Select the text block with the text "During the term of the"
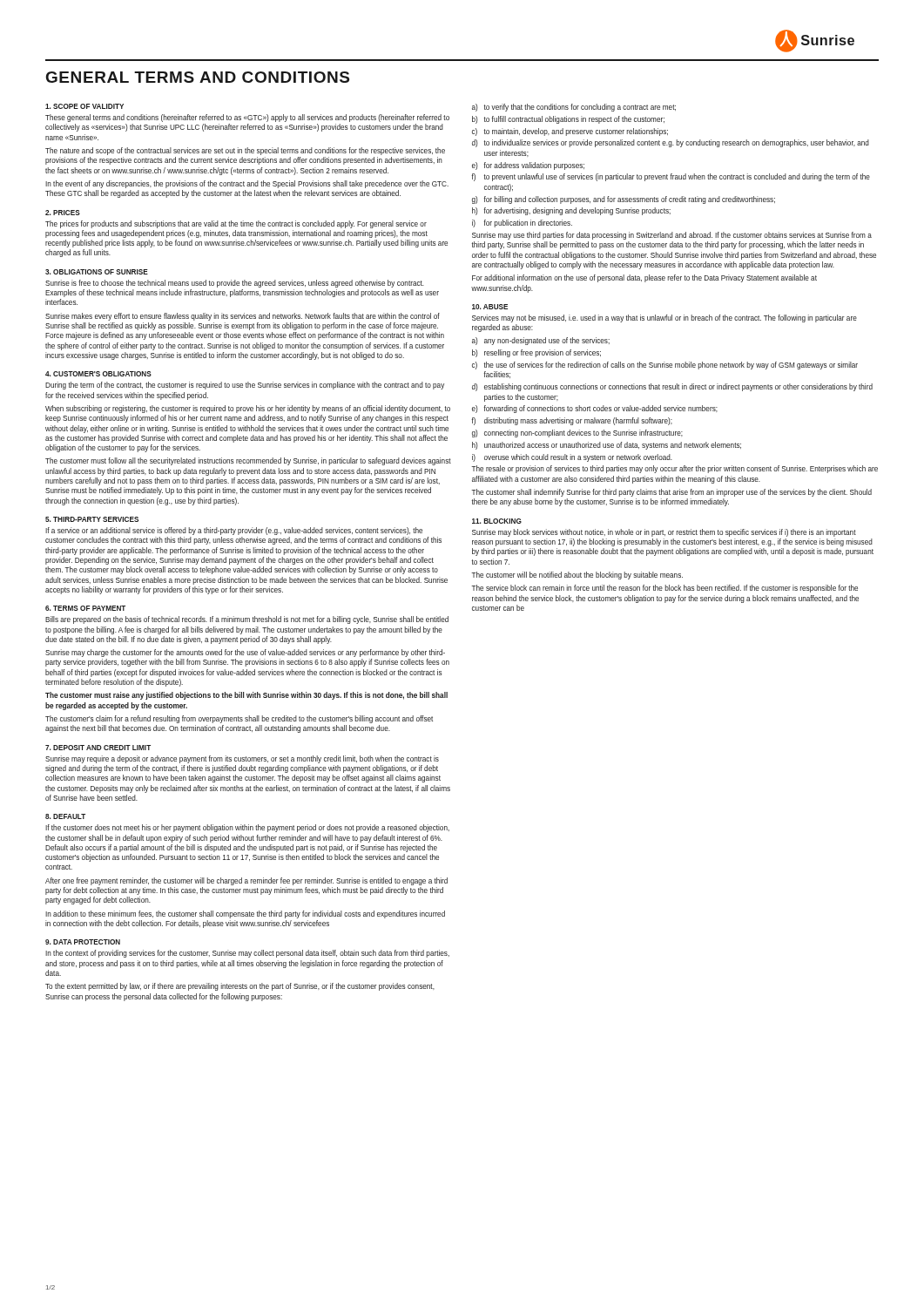Viewport: 924px width, 1307px height. [x=249, y=444]
